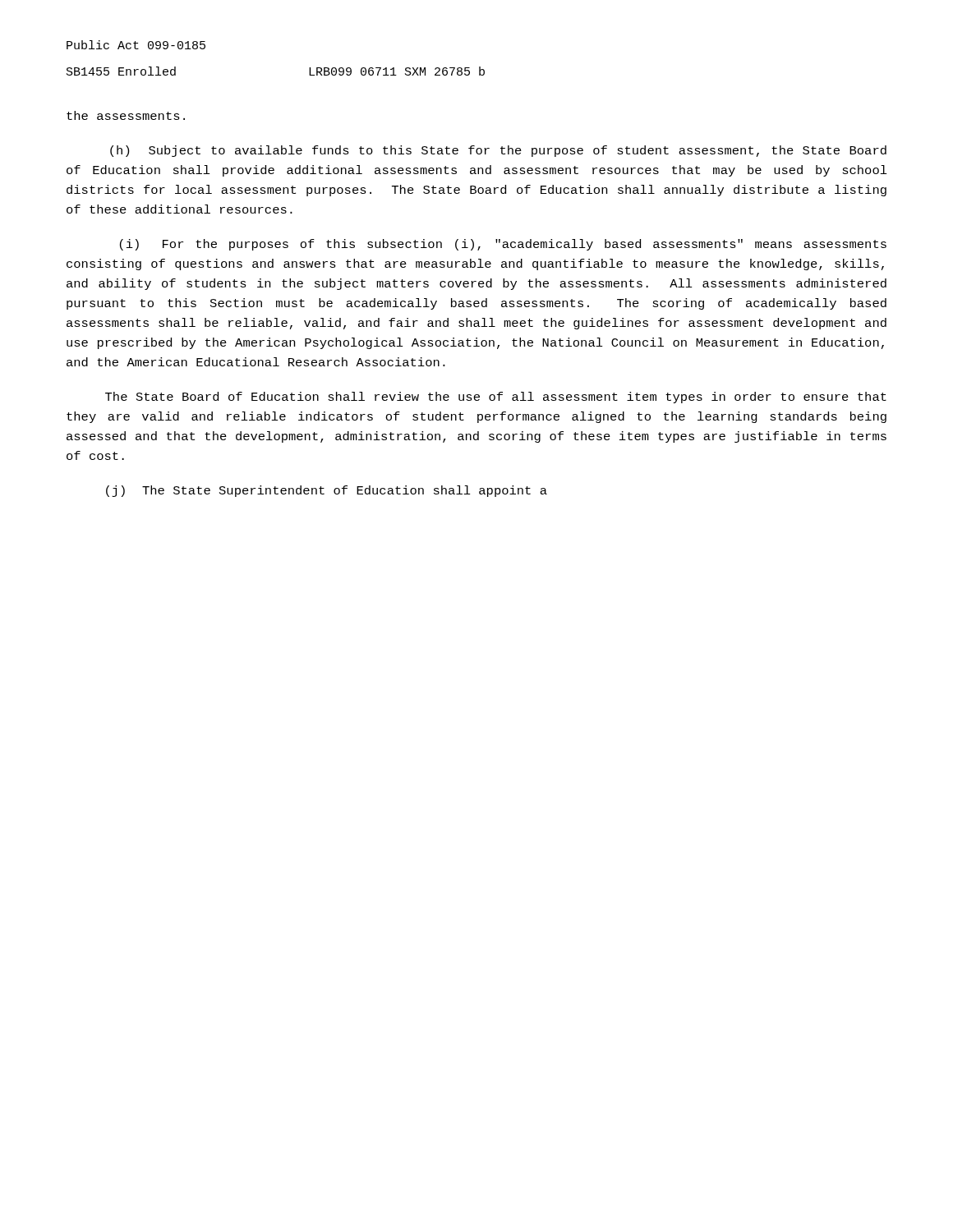Find the text block that reads "The State Board of Education shall review"

[476, 427]
